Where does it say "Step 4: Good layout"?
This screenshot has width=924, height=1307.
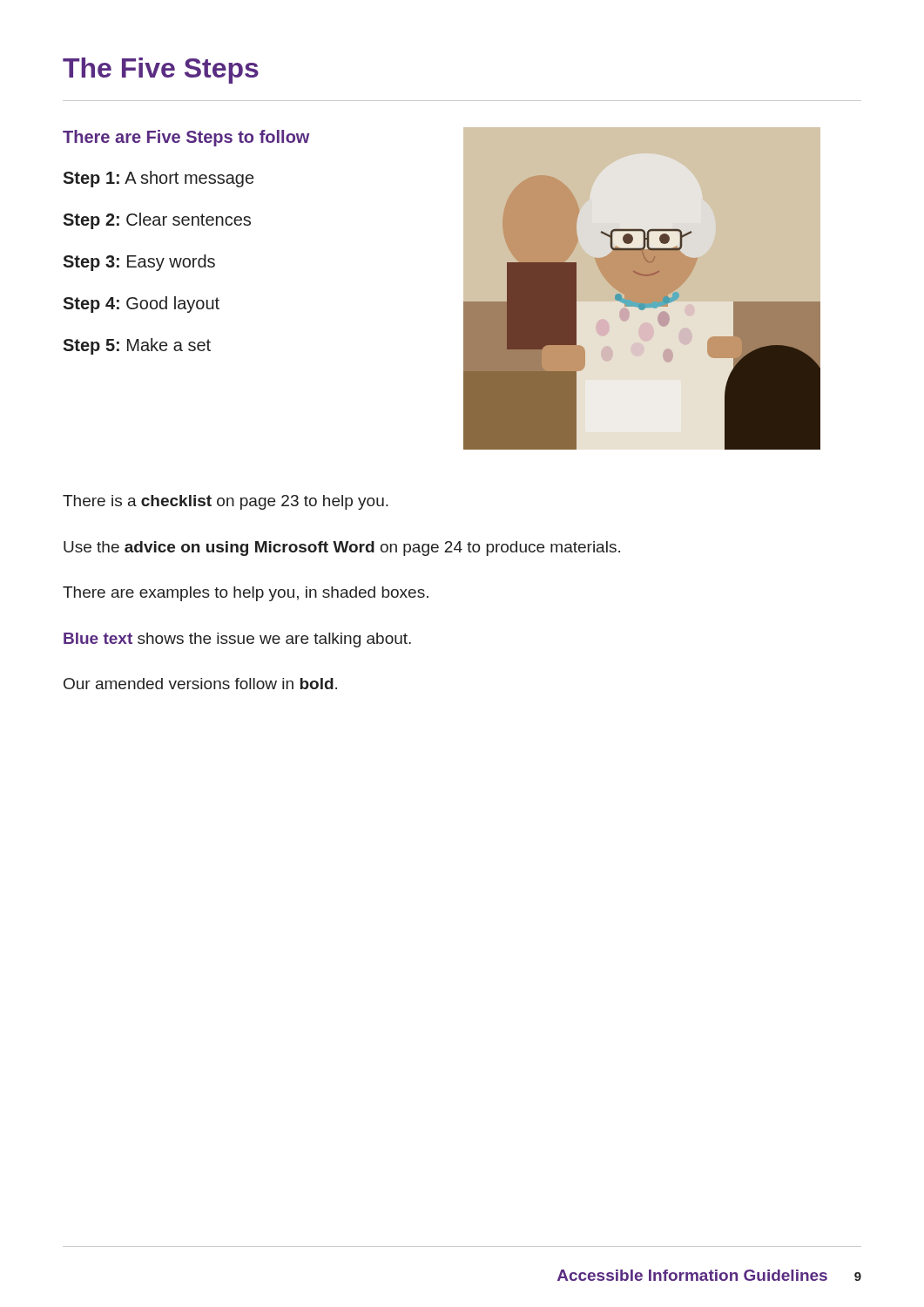(141, 305)
